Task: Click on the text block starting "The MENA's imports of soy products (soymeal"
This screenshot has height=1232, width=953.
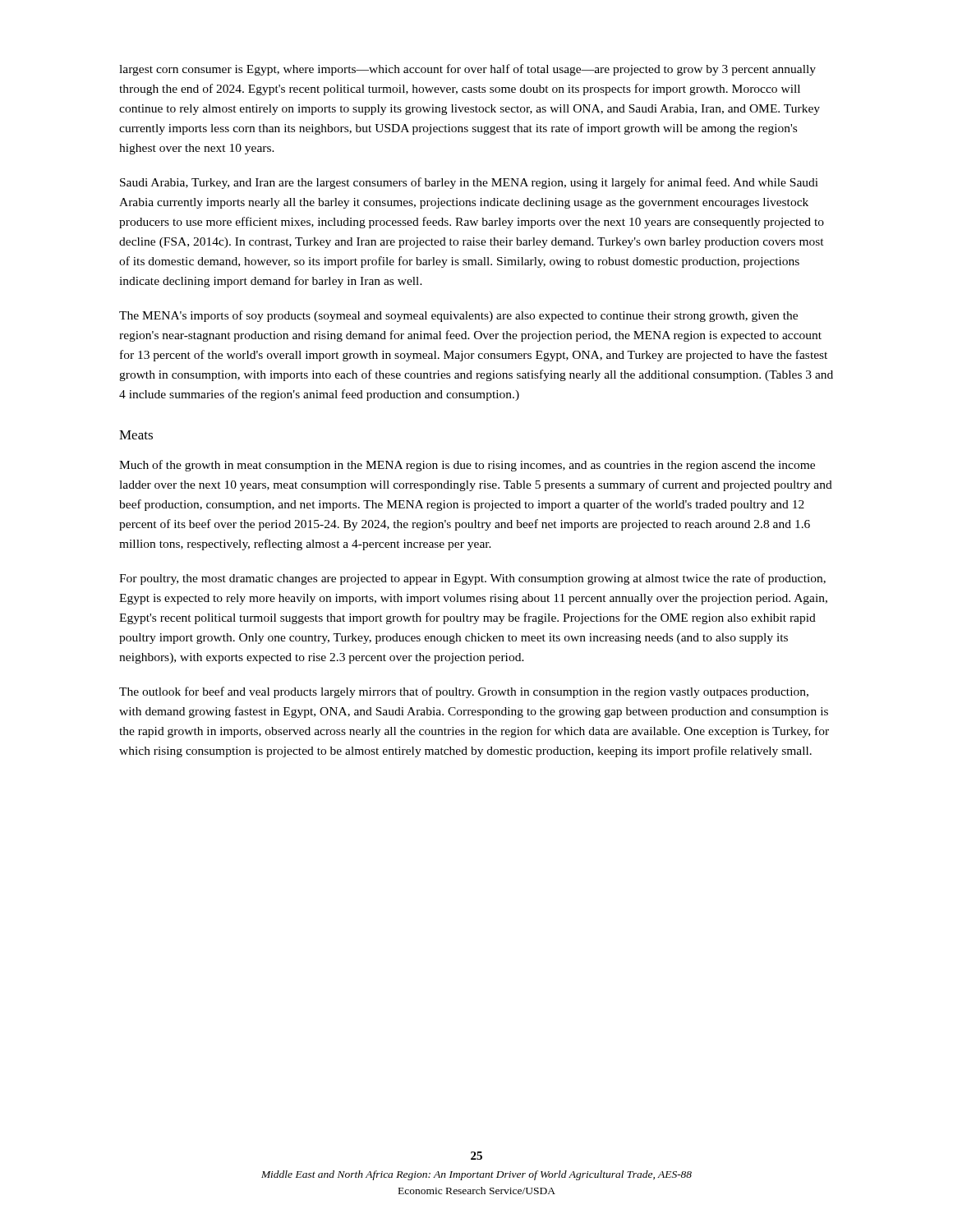Action: click(476, 355)
